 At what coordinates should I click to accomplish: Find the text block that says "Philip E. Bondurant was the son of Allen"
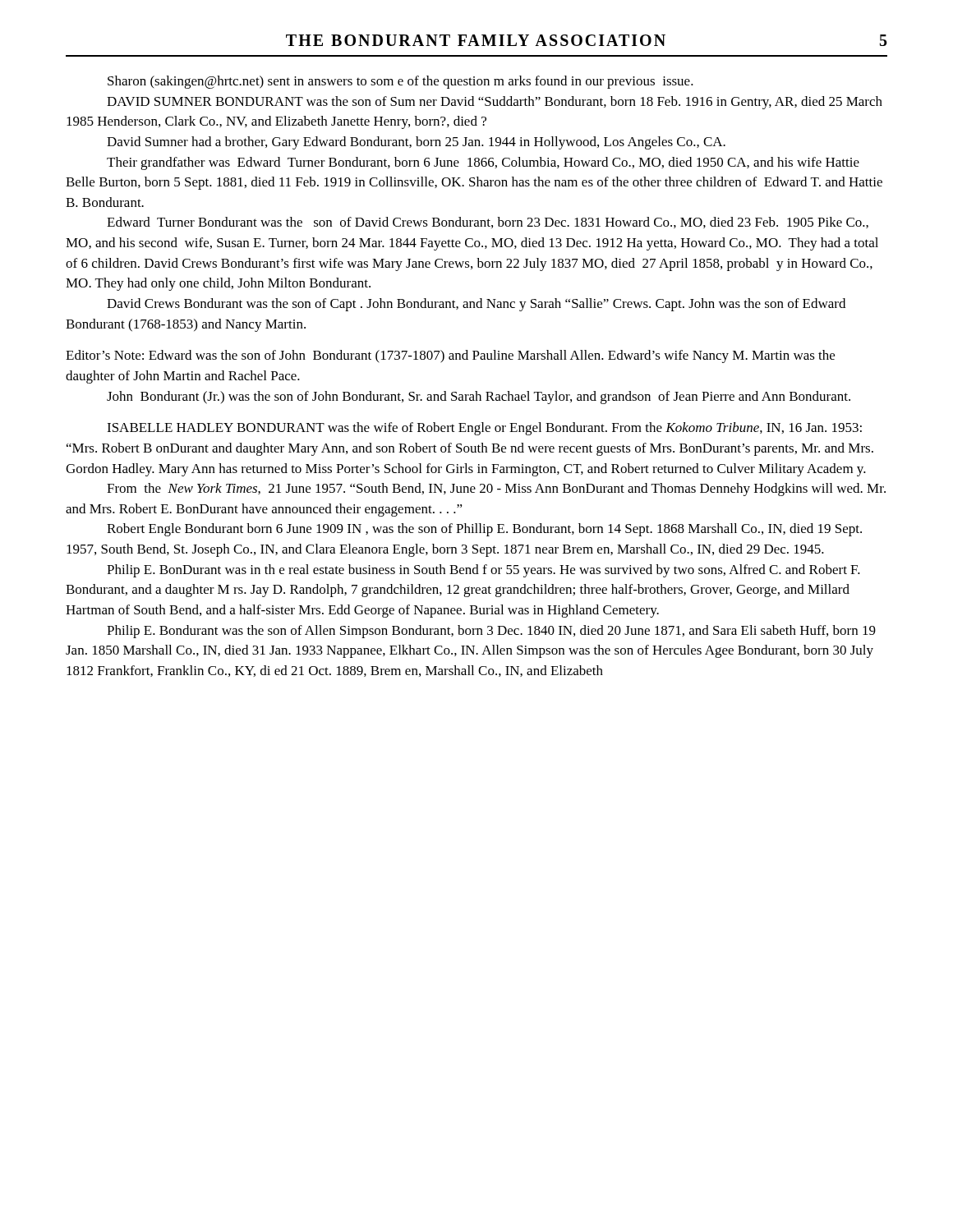476,651
